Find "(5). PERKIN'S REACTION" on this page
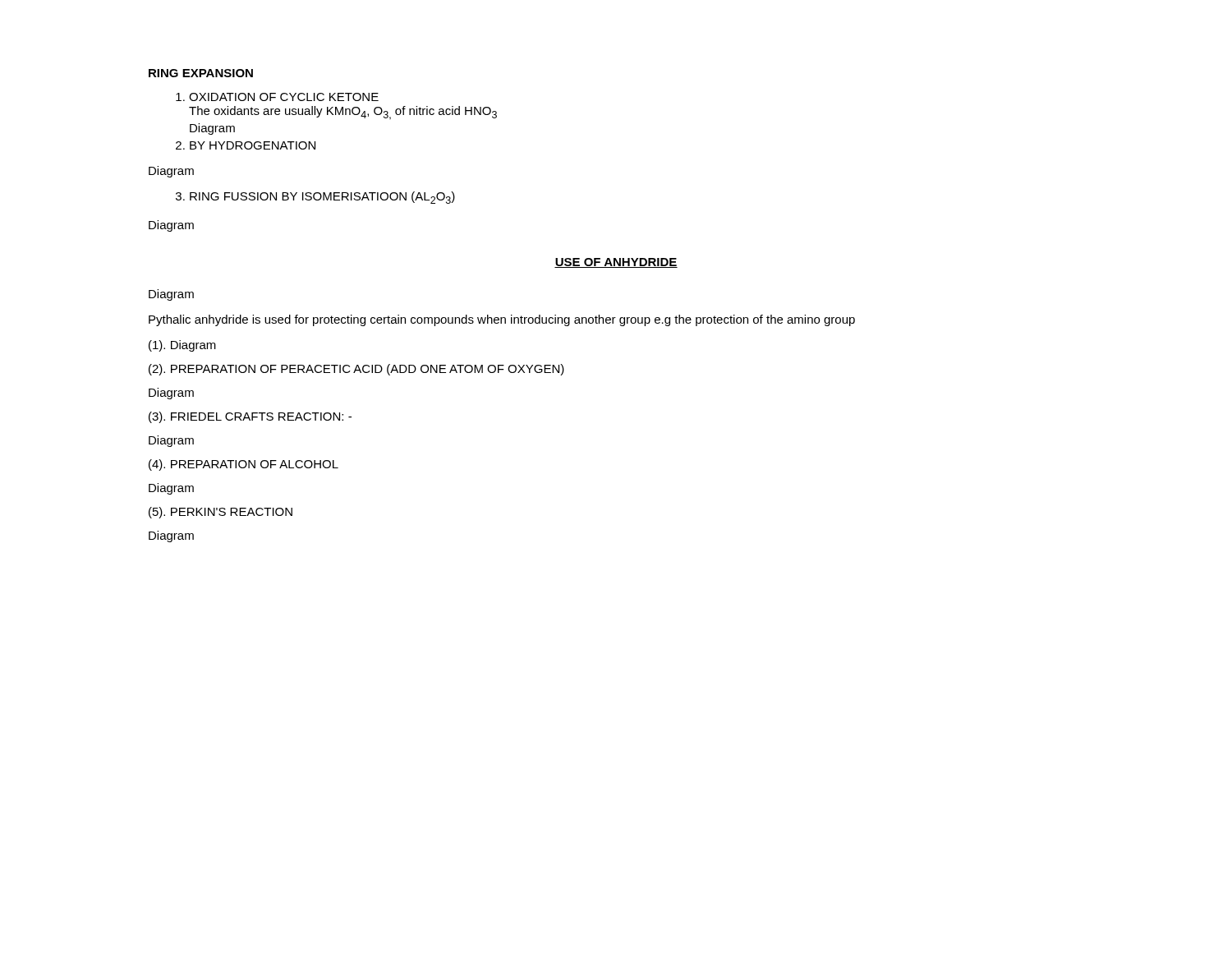Viewport: 1232px width, 953px height. [221, 511]
